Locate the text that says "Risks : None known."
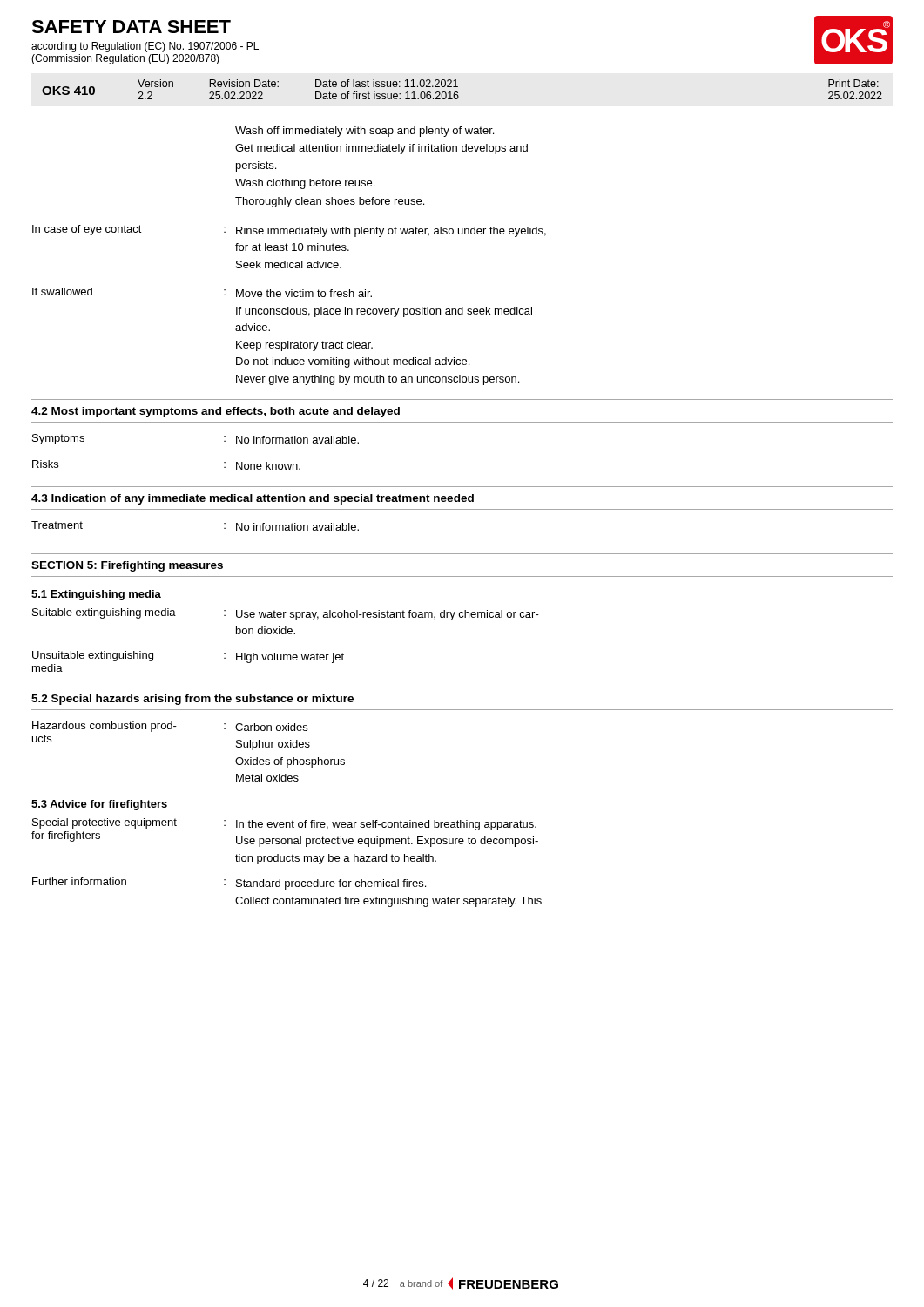The height and width of the screenshot is (1307, 924). coord(44,465)
